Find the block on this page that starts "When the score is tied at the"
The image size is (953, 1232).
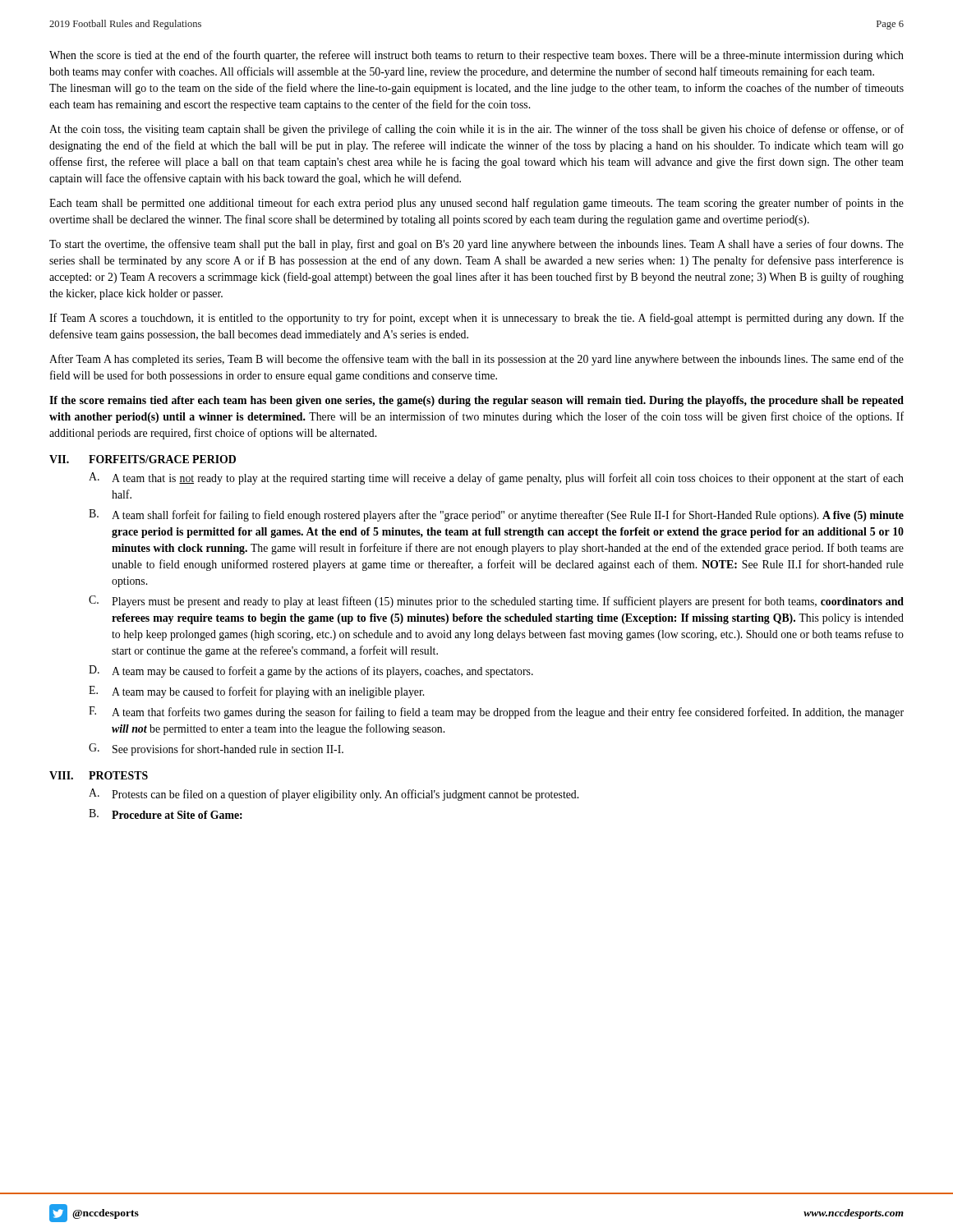[476, 81]
